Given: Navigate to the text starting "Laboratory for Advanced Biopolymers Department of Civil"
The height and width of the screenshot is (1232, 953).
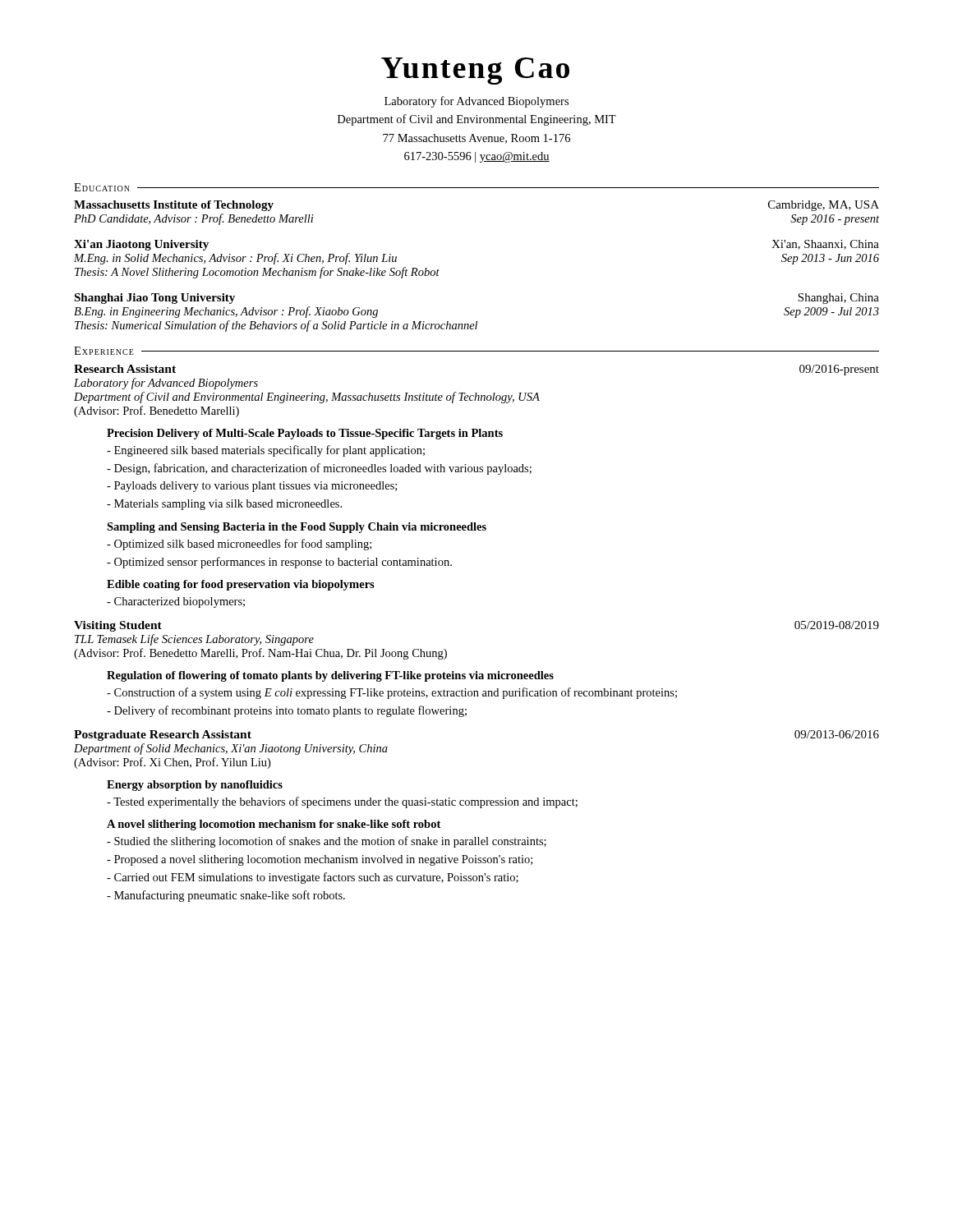Looking at the screenshot, I should 476,129.
